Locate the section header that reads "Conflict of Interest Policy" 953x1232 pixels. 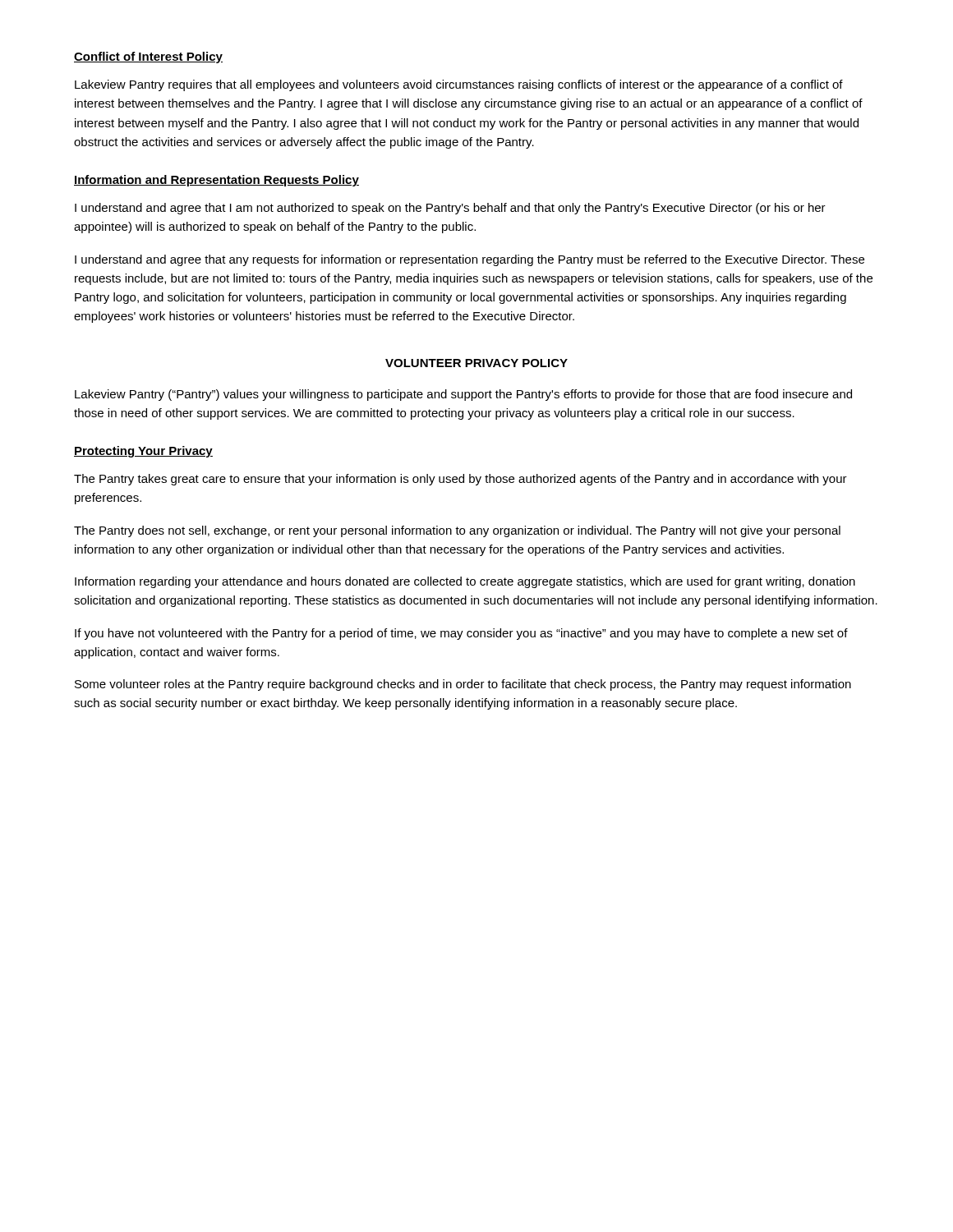tap(148, 56)
